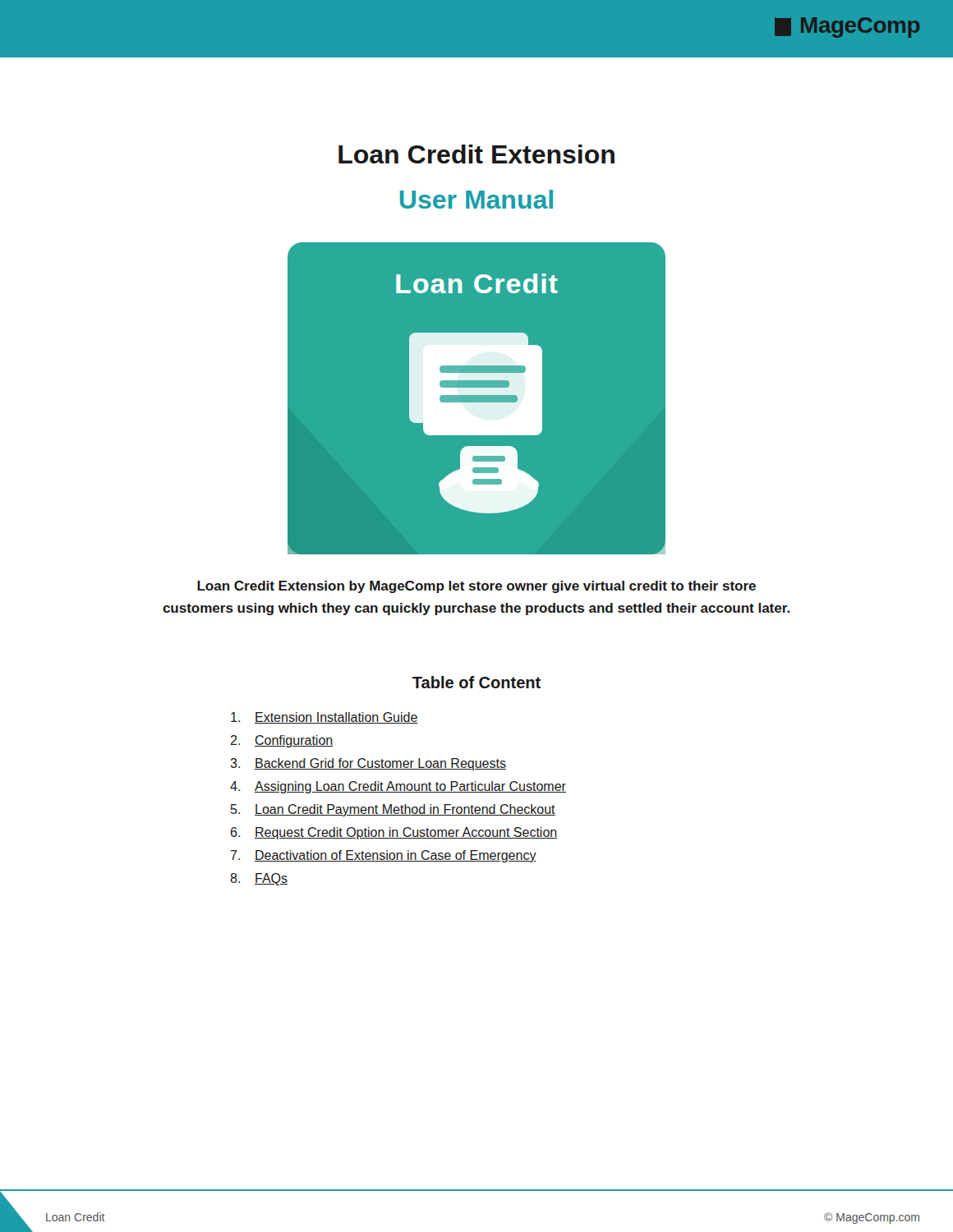This screenshot has height=1232, width=953.
Task: Point to "User Manual"
Action: (x=476, y=200)
